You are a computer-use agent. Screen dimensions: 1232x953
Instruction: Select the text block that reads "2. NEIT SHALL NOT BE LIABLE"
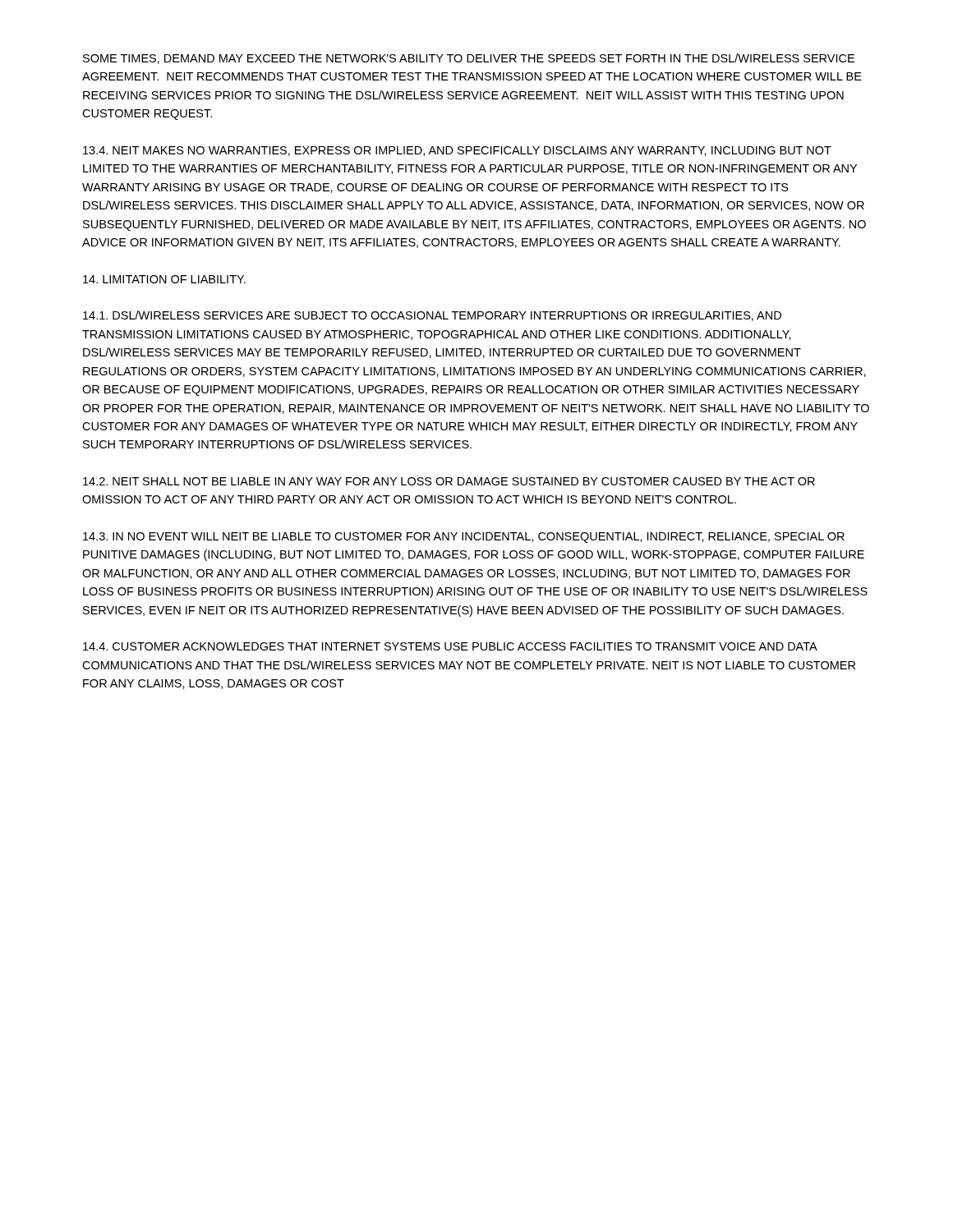coord(449,490)
